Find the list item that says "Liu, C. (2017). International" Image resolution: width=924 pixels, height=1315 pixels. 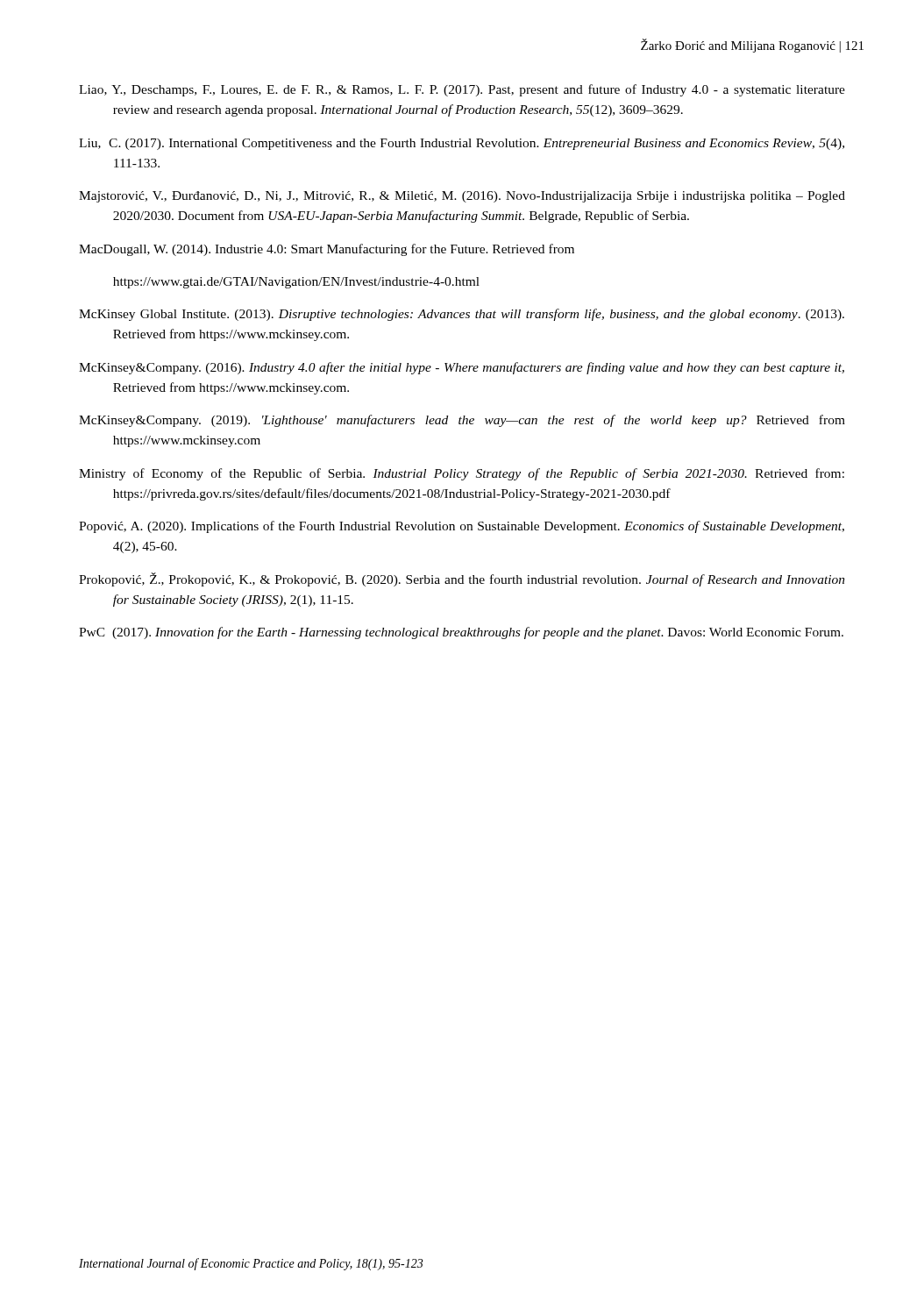[462, 152]
